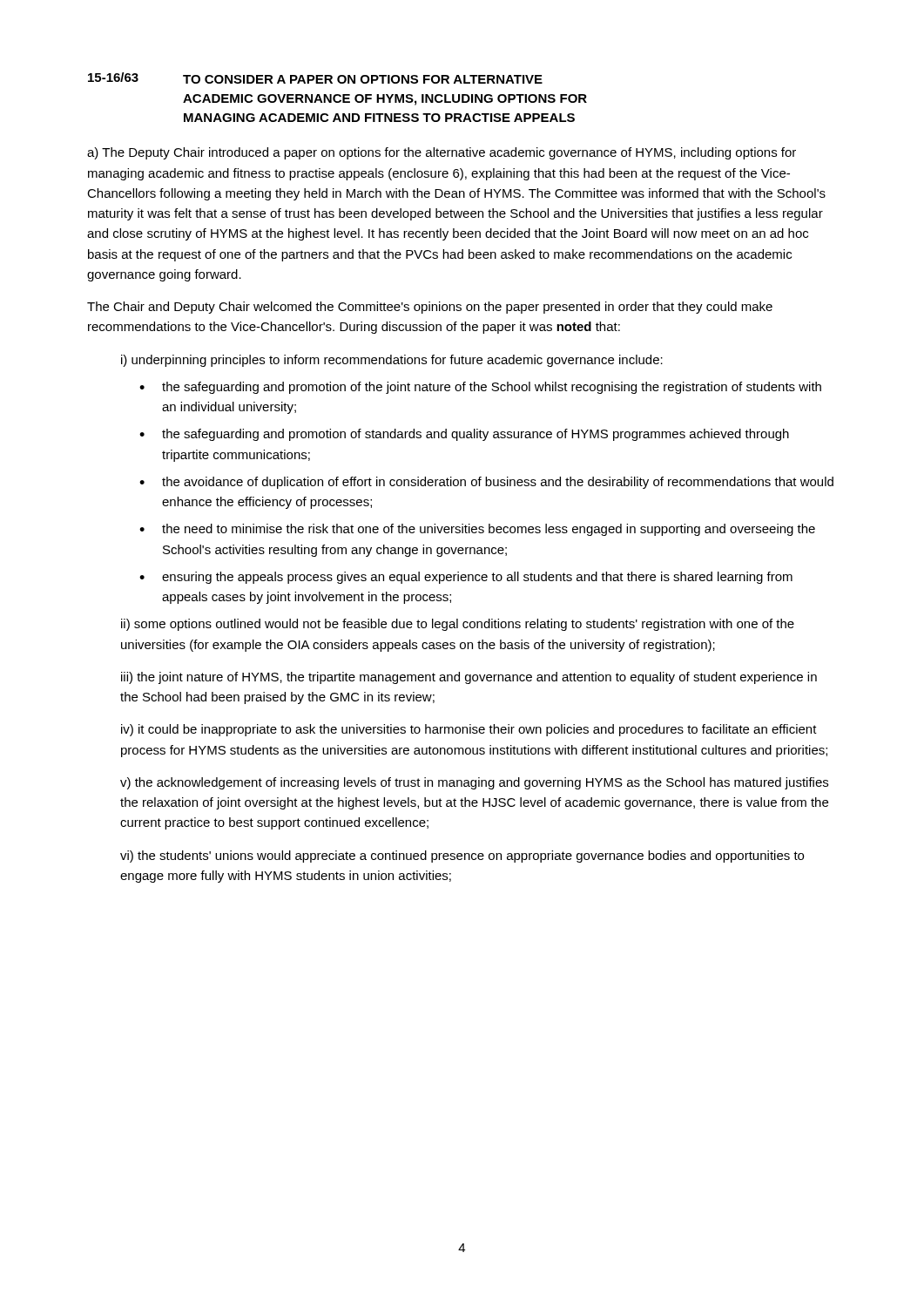The height and width of the screenshot is (1307, 924).
Task: Click on the list item that reads "• the avoidance of duplication of effort in"
Action: coord(488,491)
